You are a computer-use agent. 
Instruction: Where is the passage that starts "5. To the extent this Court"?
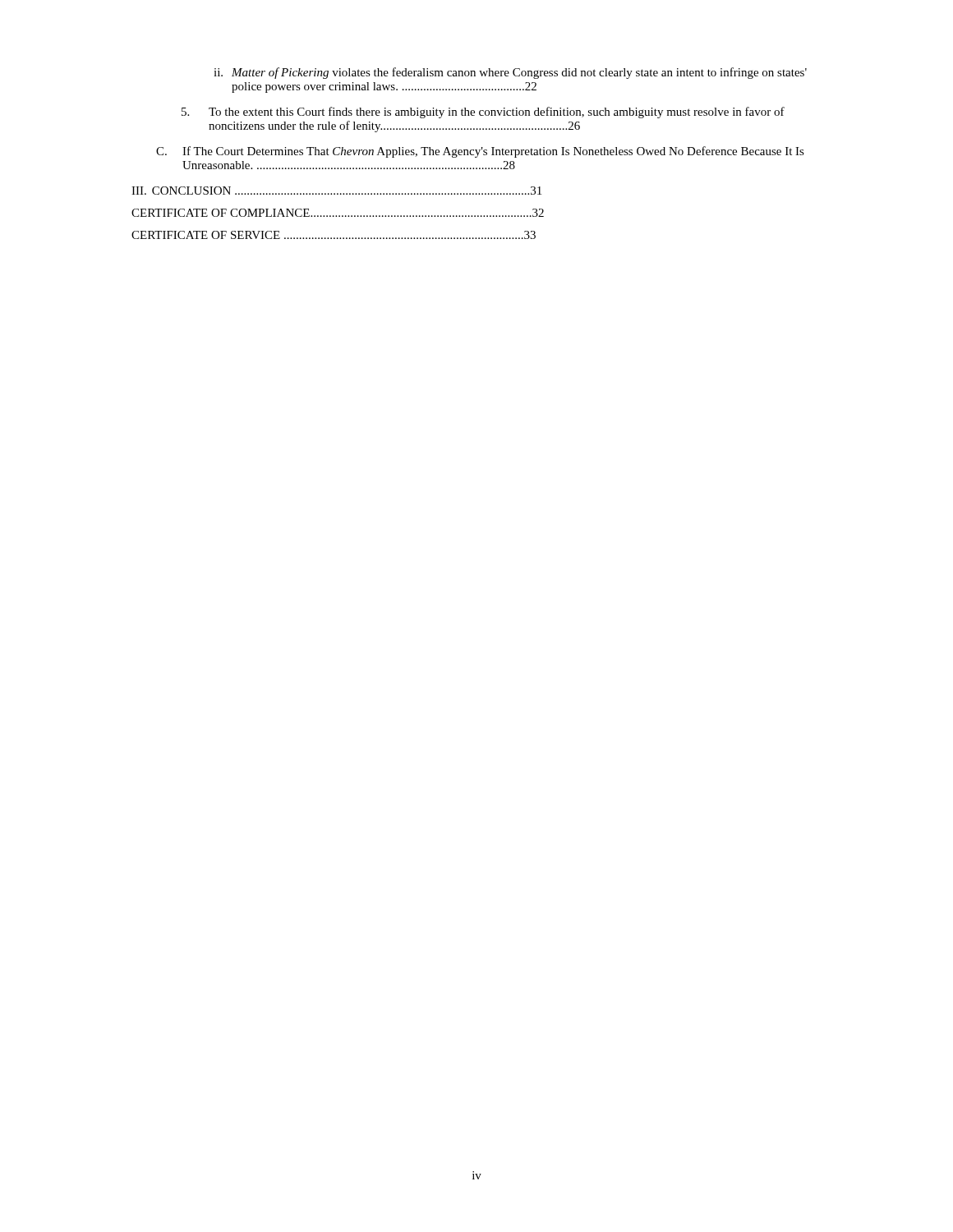pos(501,119)
